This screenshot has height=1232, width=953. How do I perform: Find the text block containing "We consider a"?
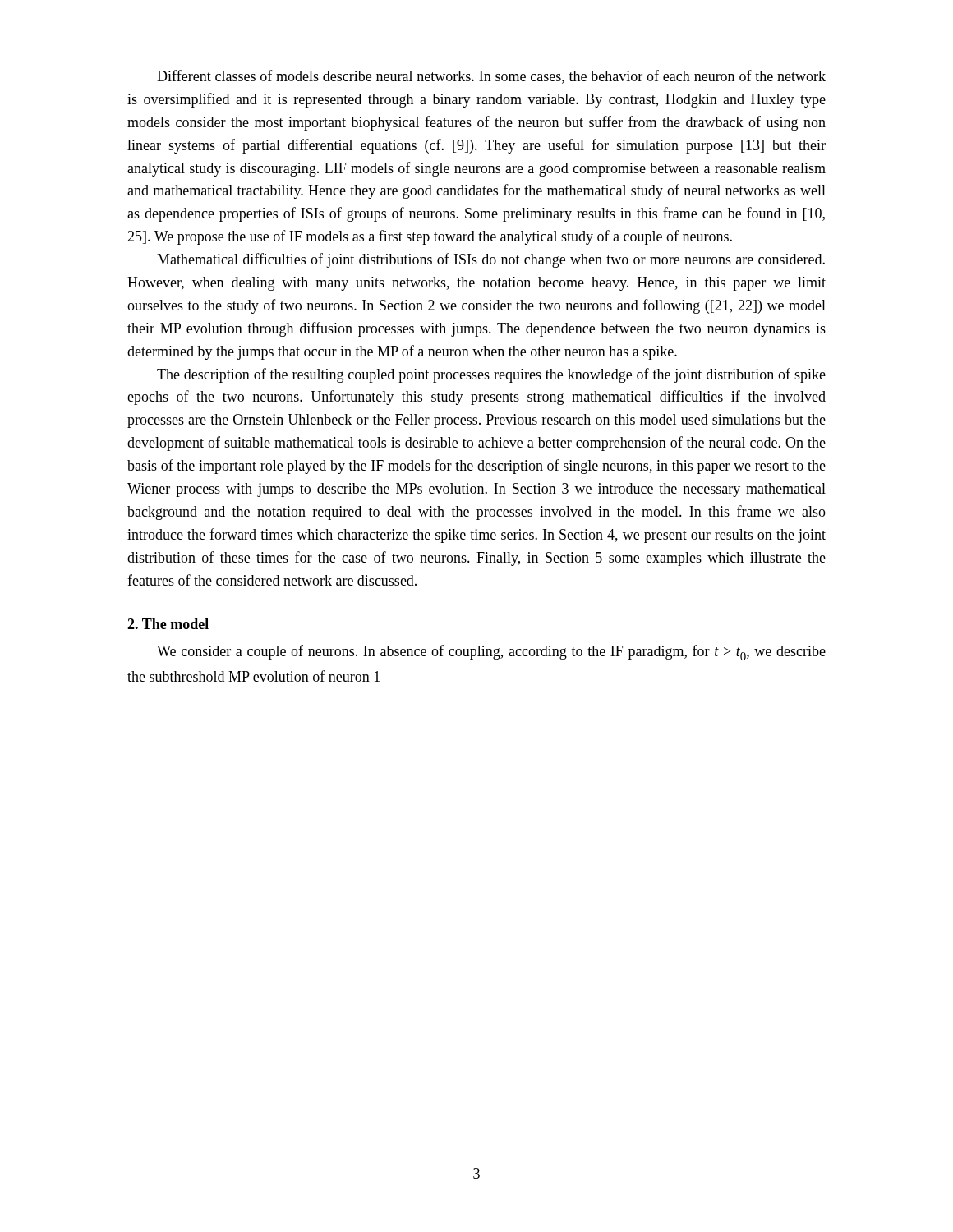point(476,665)
